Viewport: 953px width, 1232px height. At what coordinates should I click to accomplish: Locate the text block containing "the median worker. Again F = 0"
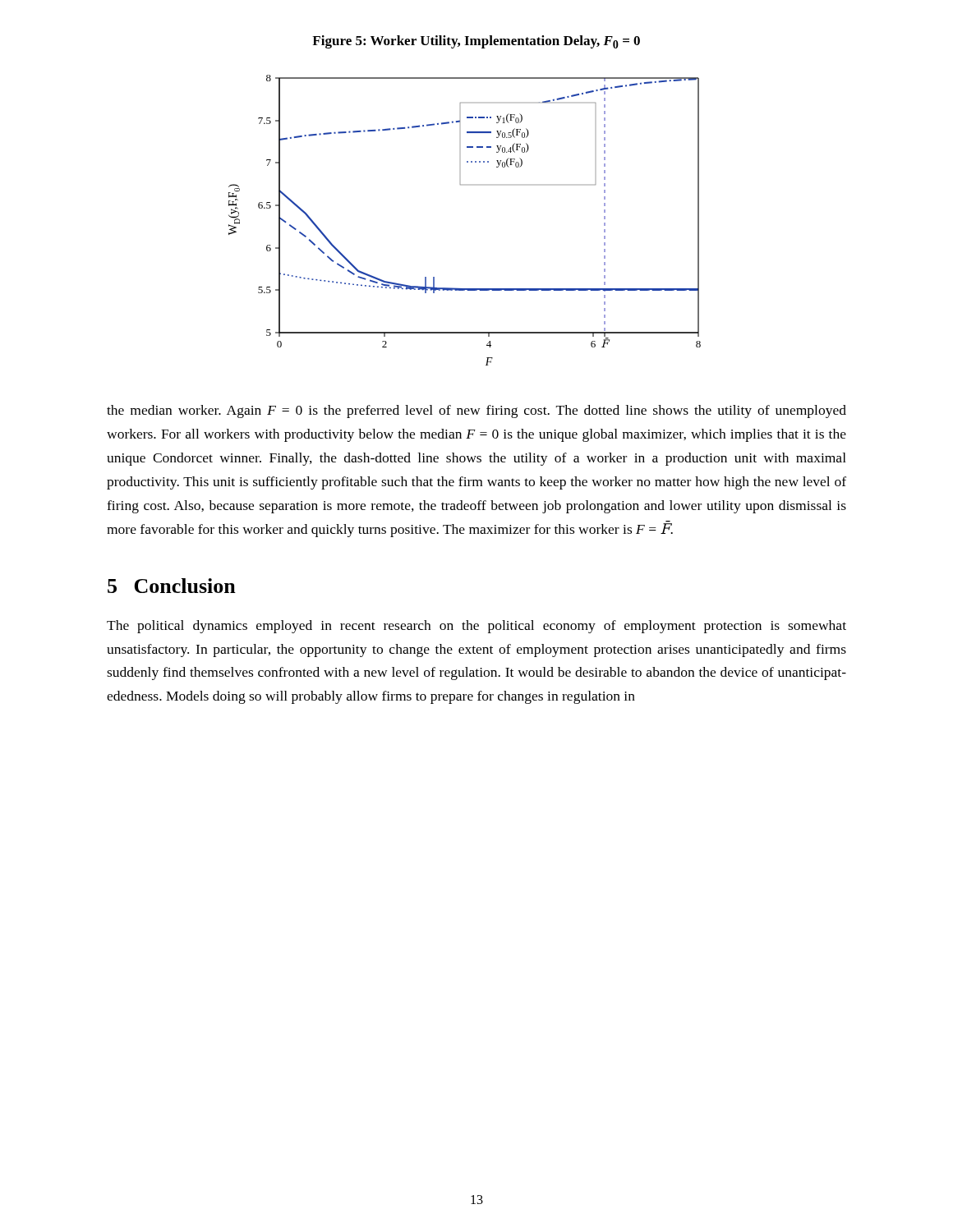tap(476, 469)
